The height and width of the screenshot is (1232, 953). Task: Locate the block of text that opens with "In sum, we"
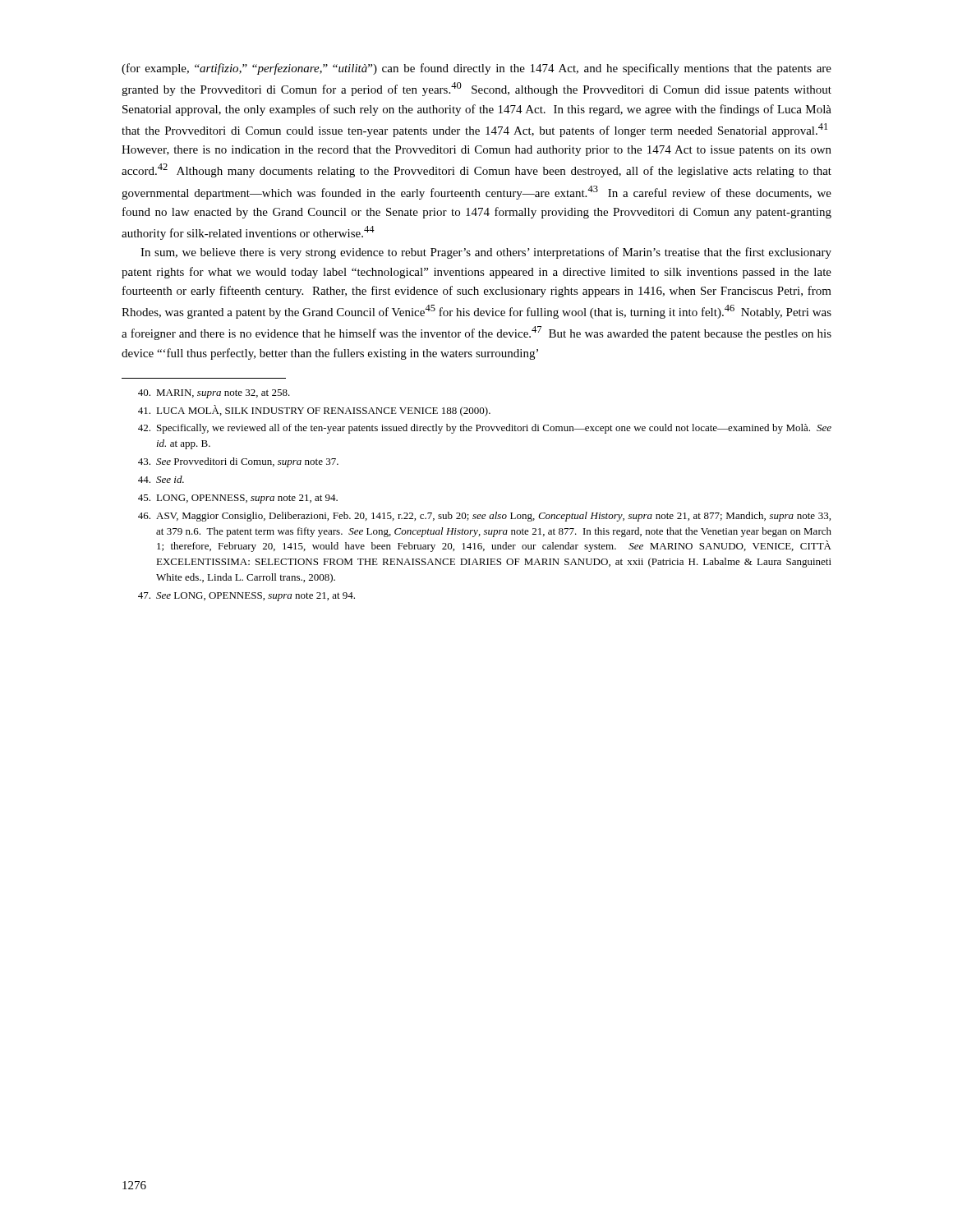point(476,303)
